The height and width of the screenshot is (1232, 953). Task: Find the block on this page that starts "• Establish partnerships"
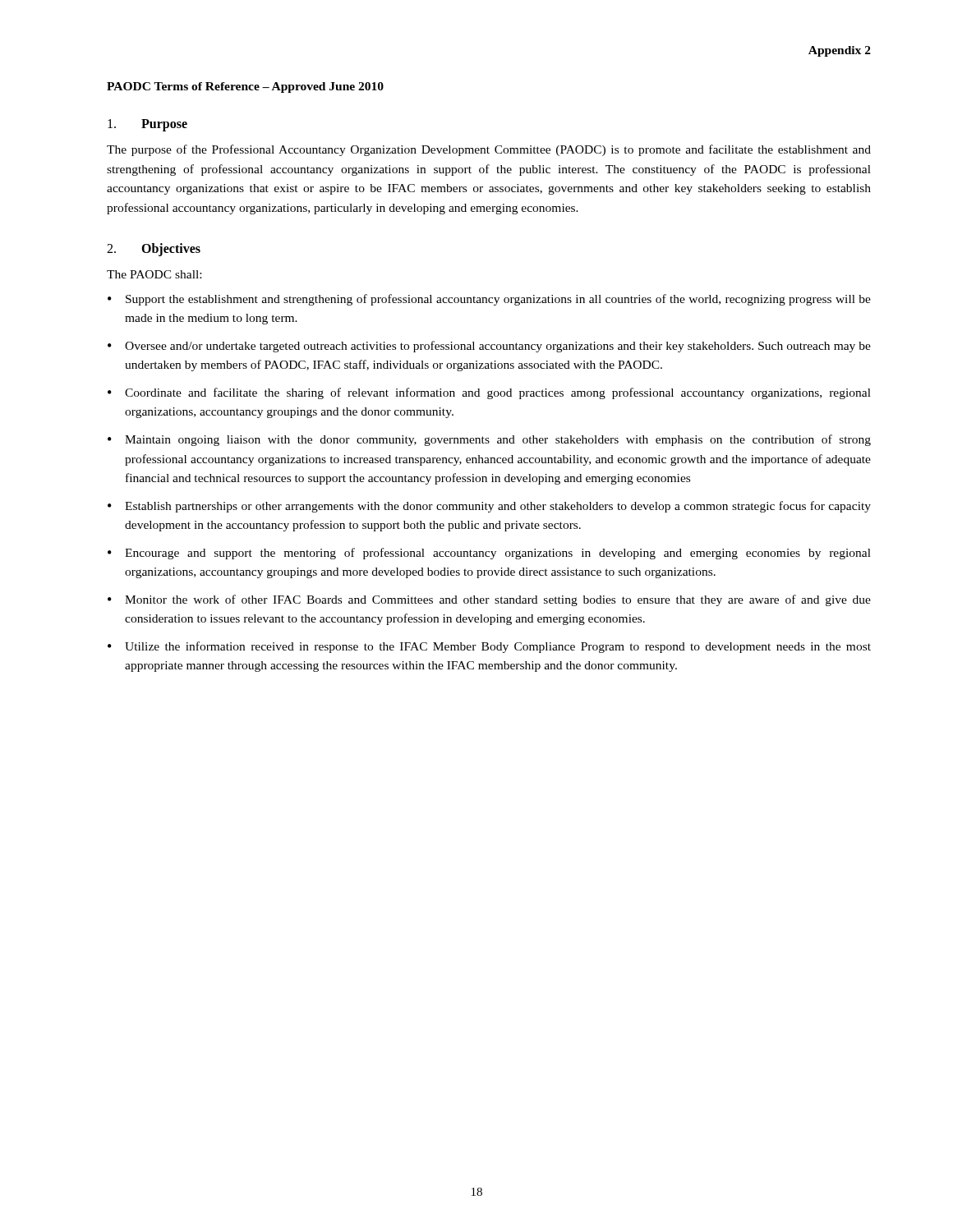pos(489,515)
